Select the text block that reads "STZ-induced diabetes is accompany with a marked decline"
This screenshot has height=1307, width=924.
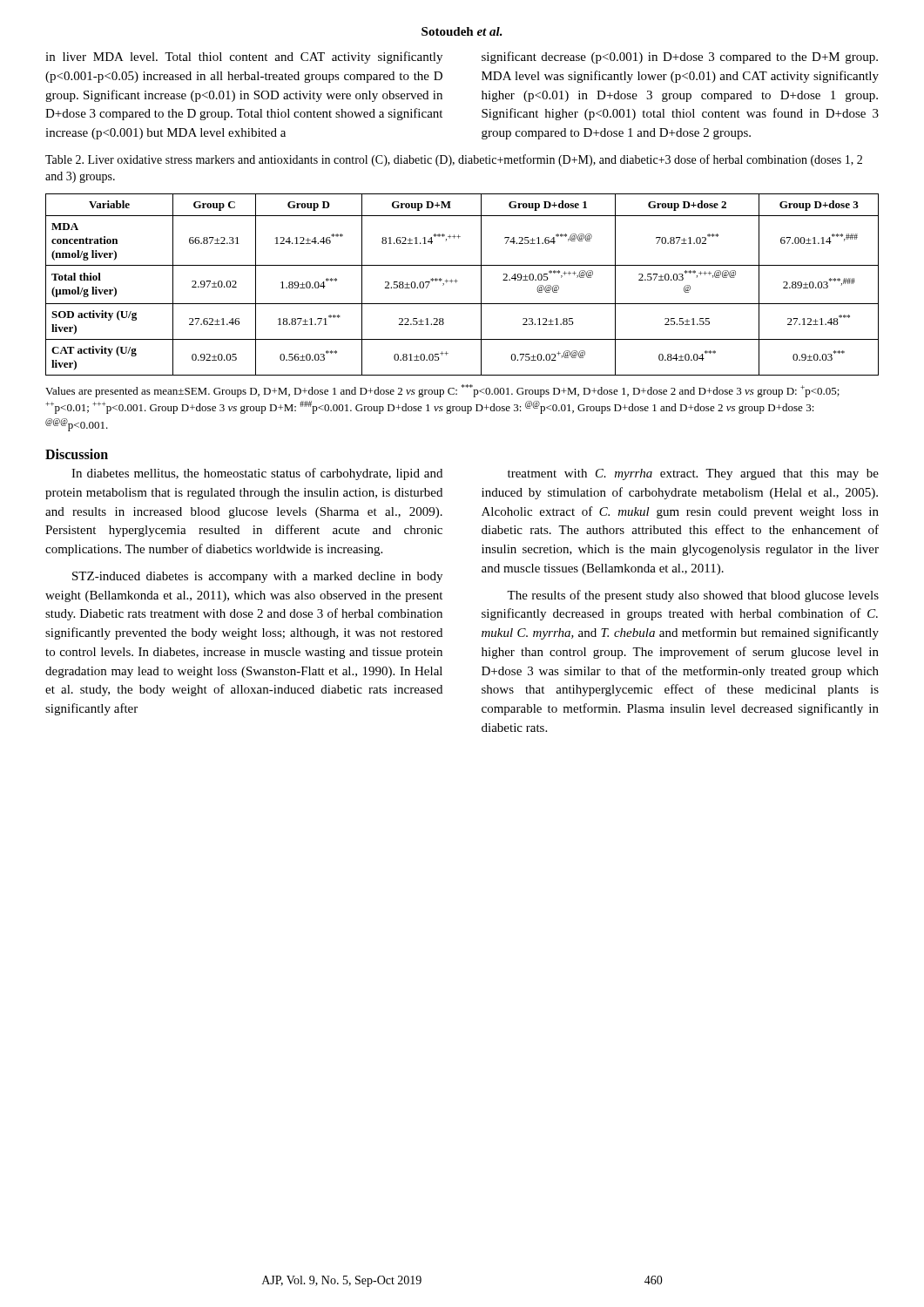[x=244, y=642]
